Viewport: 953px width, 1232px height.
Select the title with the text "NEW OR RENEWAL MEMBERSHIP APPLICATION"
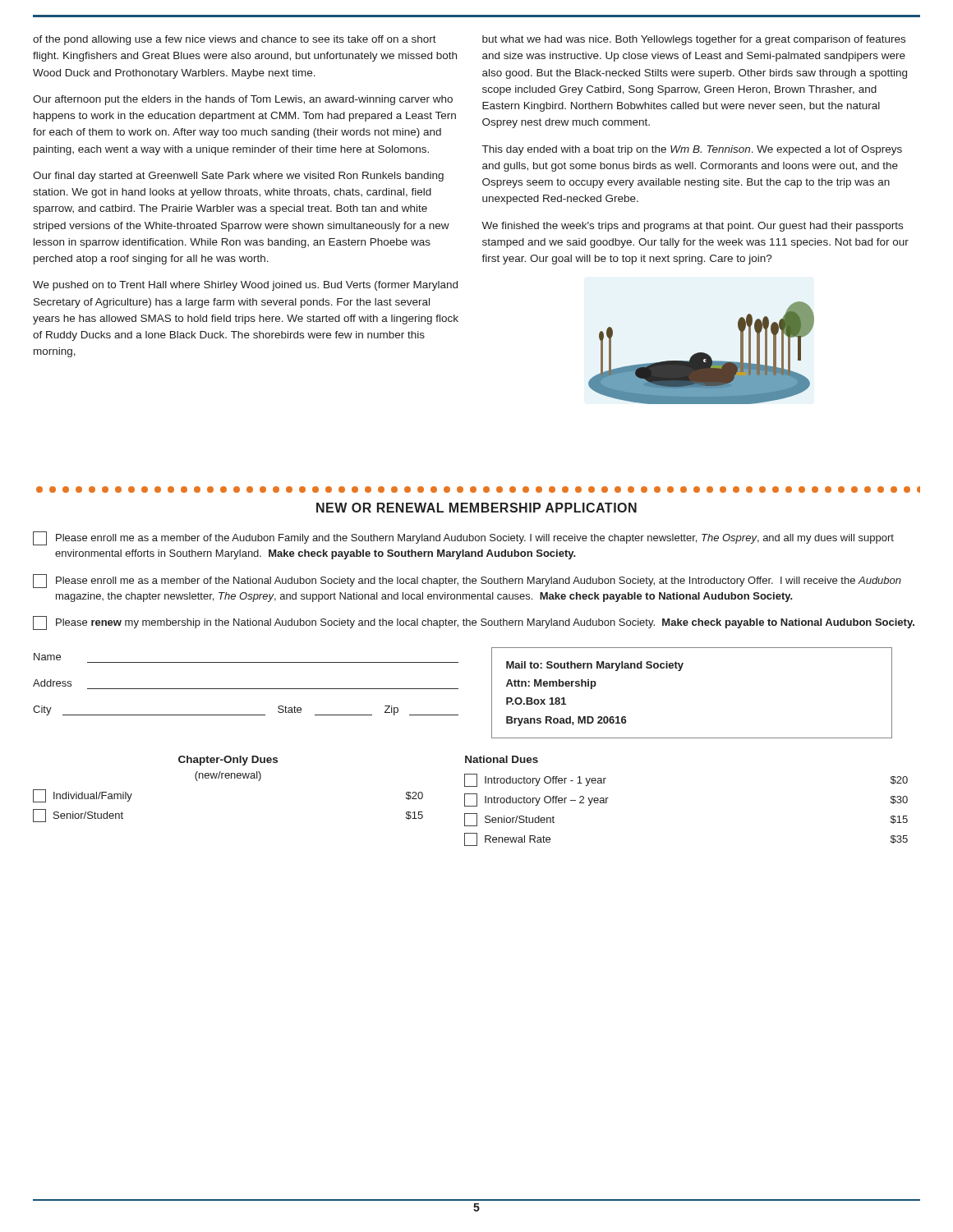click(x=476, y=508)
